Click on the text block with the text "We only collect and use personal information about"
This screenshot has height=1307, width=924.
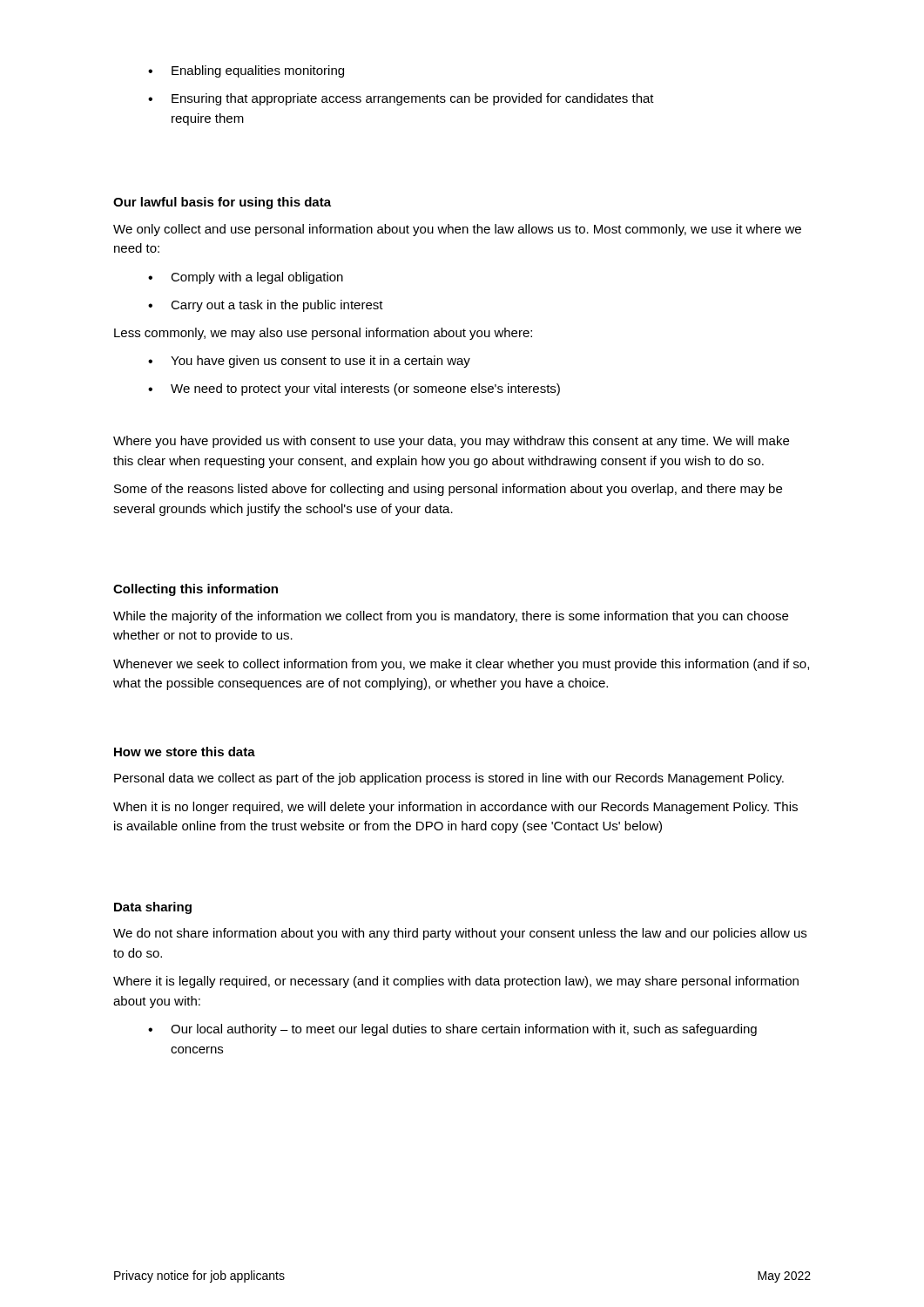(x=457, y=238)
